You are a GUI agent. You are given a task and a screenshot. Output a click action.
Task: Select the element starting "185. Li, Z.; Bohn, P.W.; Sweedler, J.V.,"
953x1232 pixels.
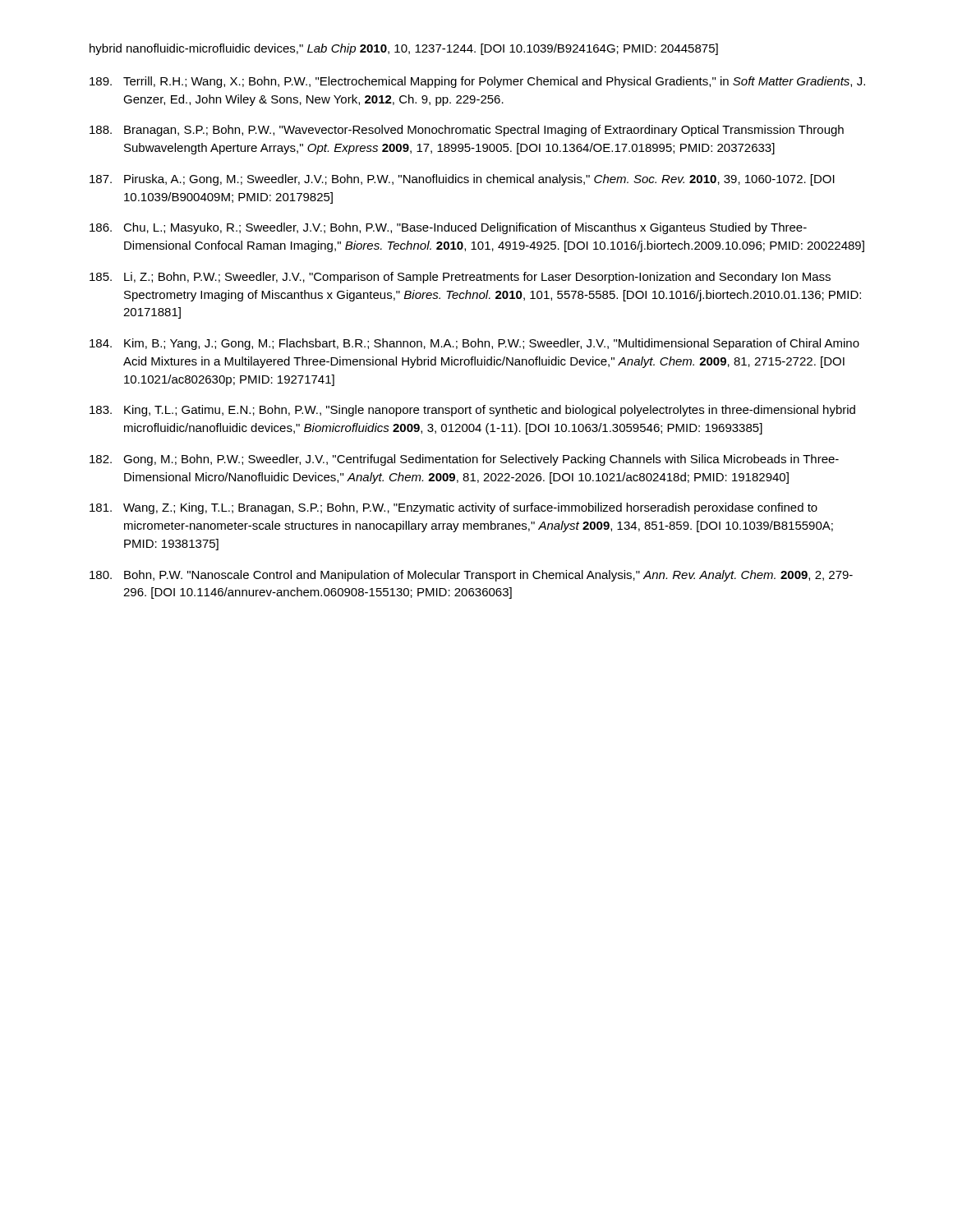coord(480,294)
